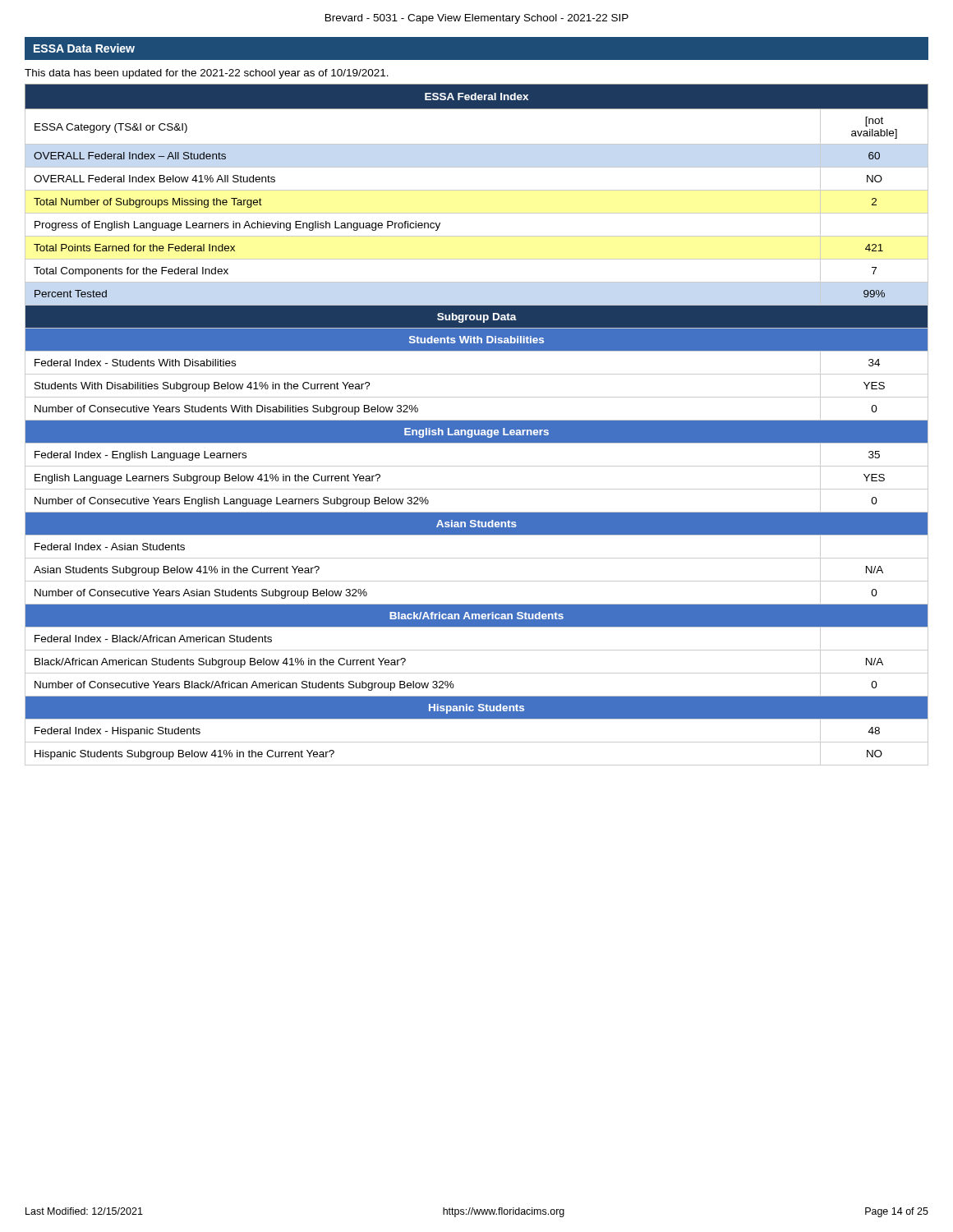Locate the table with the text "Hispanic Students Subgroup Below"

click(x=476, y=425)
